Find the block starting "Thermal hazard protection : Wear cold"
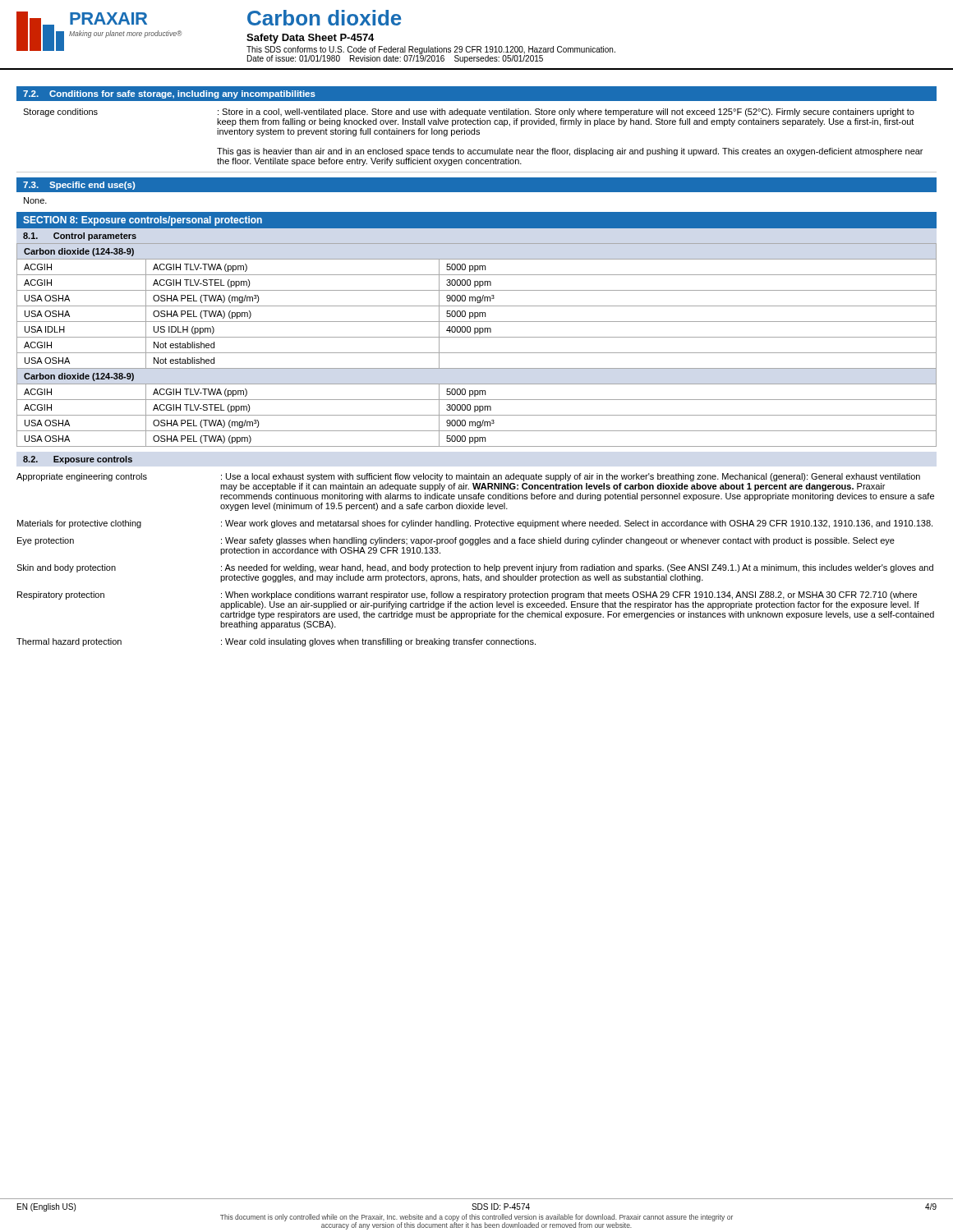Screen dimensions: 1232x953 [476, 641]
